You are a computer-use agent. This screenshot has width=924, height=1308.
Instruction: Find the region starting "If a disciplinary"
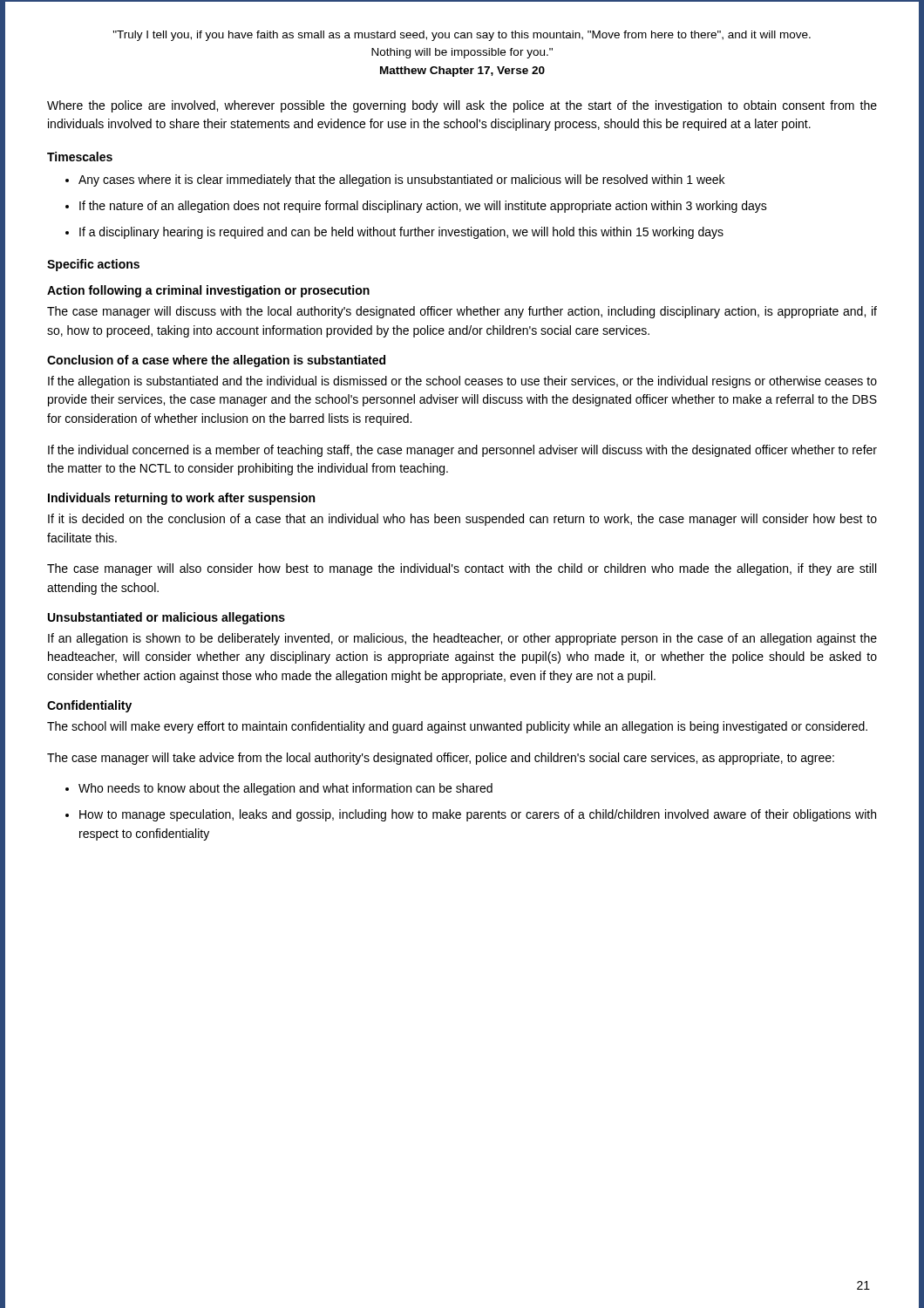tap(401, 232)
